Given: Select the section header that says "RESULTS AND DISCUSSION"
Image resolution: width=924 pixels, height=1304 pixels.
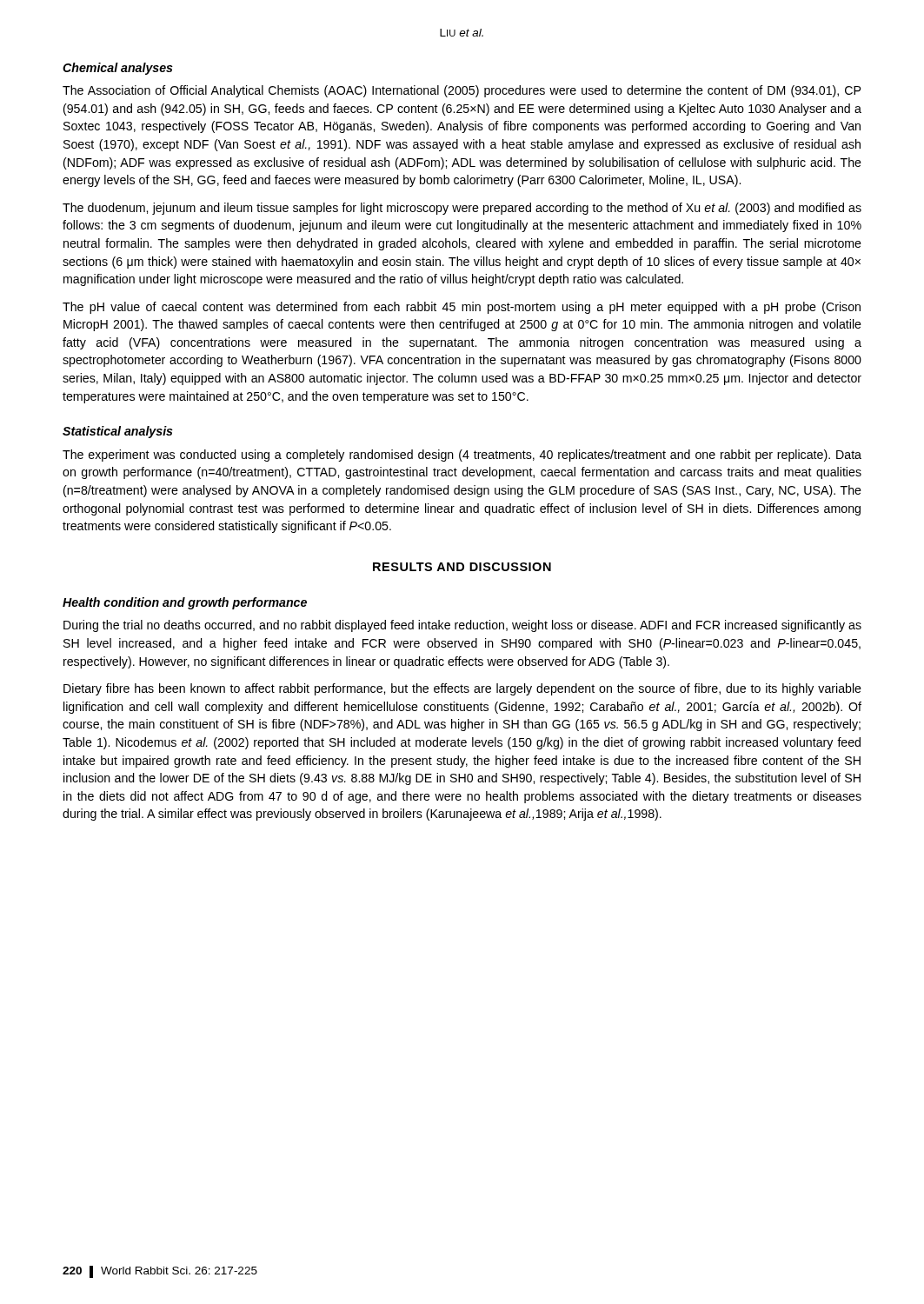Looking at the screenshot, I should pos(462,567).
